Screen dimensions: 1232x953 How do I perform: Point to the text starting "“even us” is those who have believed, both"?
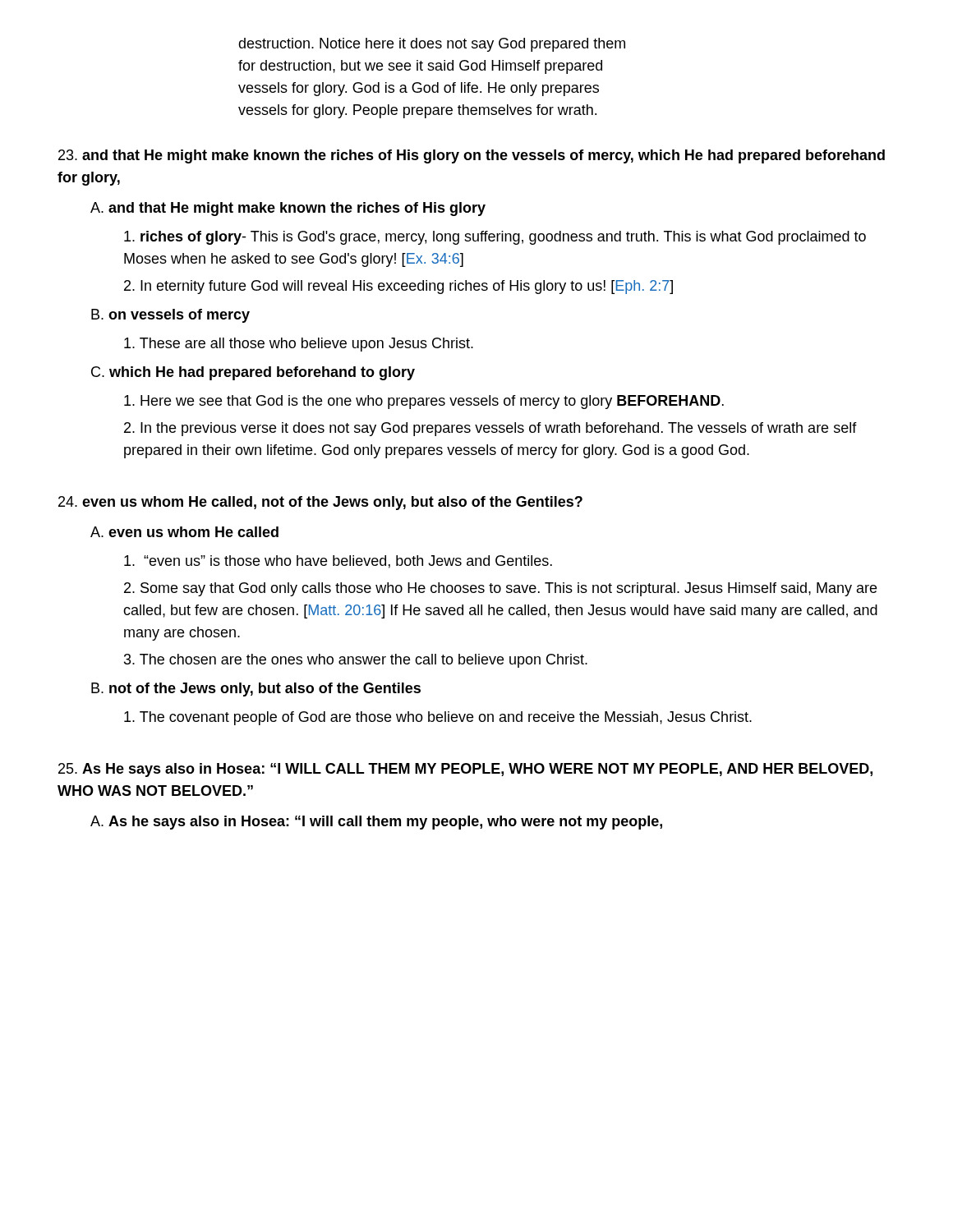[x=338, y=561]
